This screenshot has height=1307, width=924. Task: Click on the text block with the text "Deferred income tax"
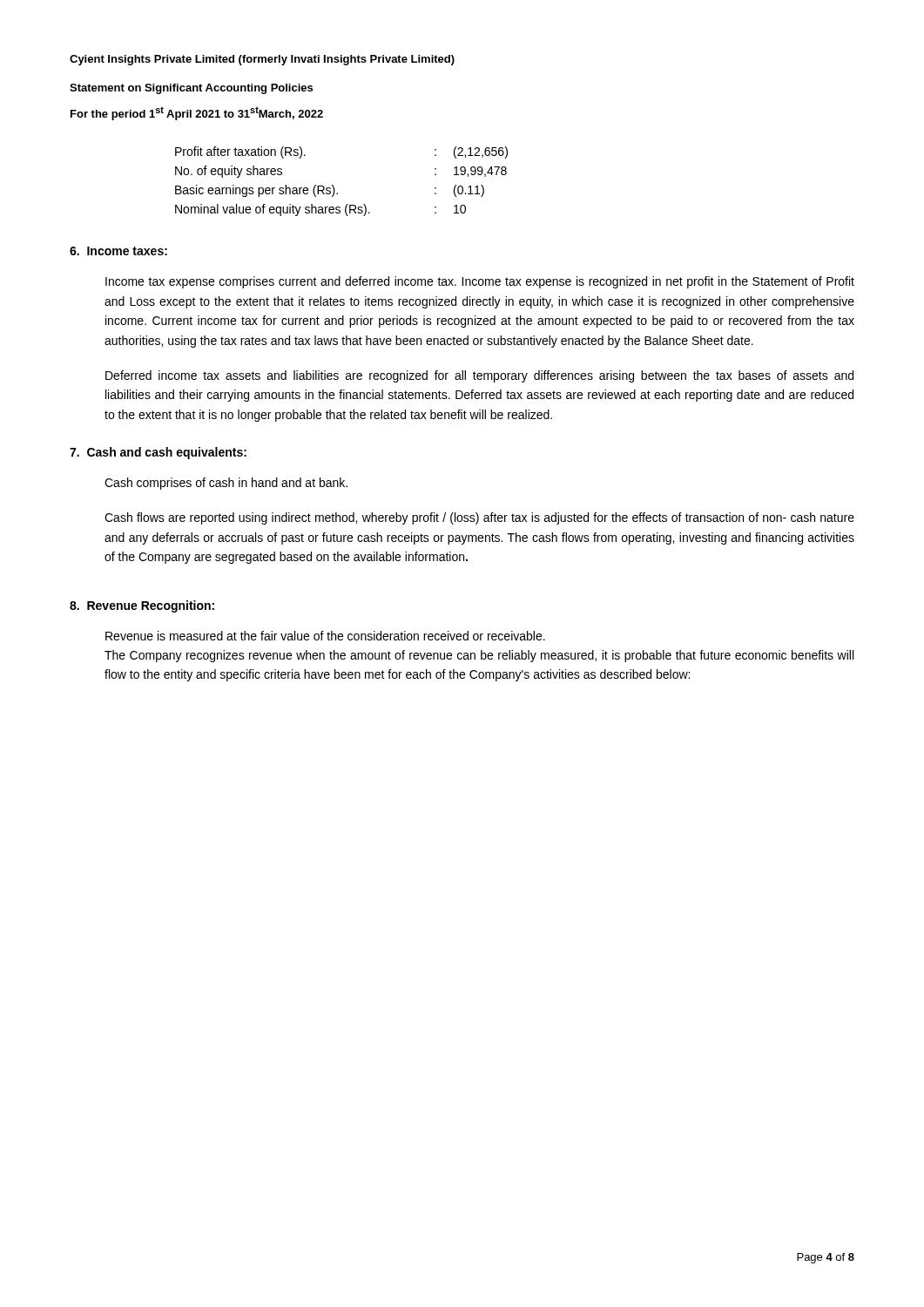pyautogui.click(x=479, y=395)
